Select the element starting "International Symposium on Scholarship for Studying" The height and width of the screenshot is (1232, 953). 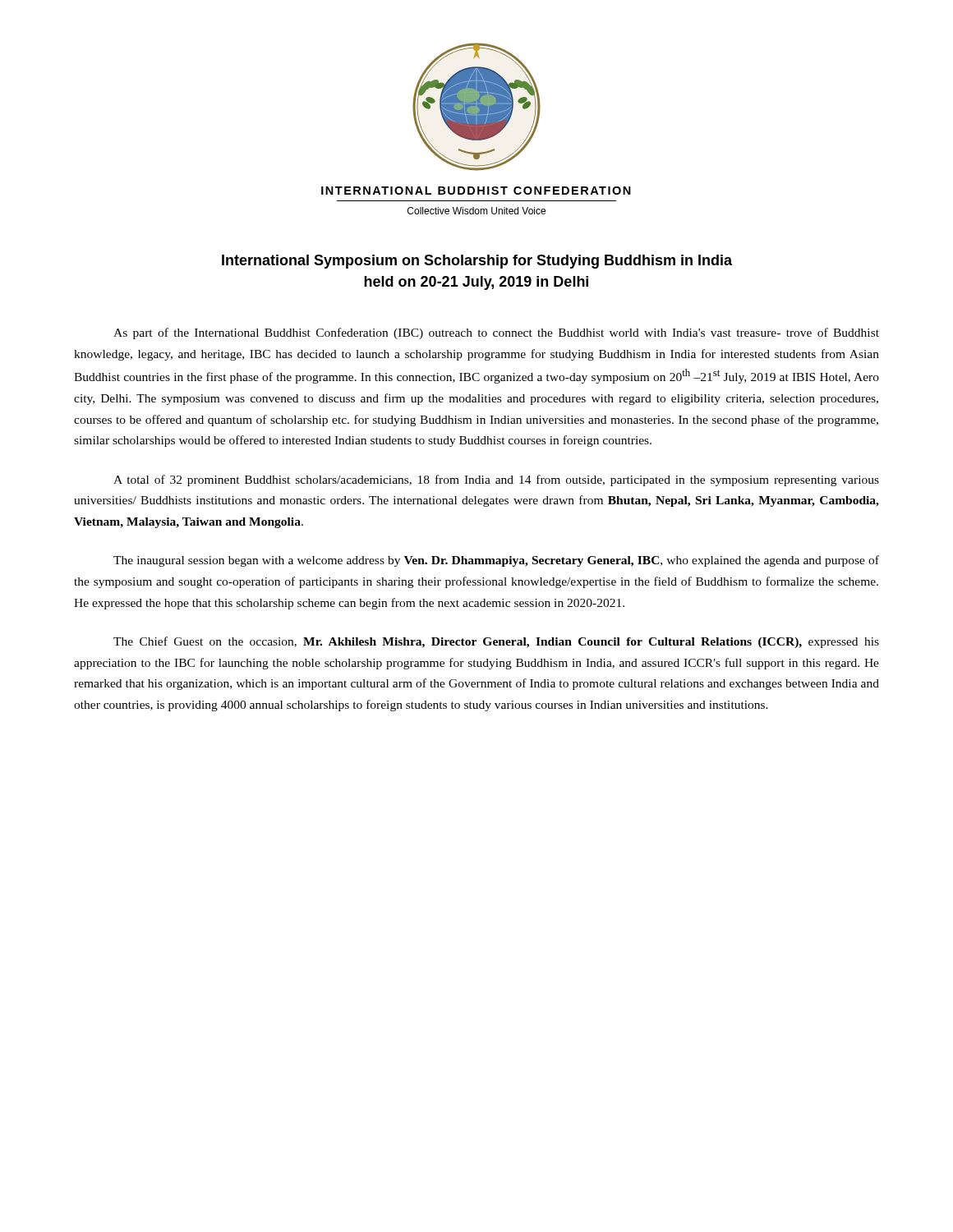pyautogui.click(x=476, y=271)
